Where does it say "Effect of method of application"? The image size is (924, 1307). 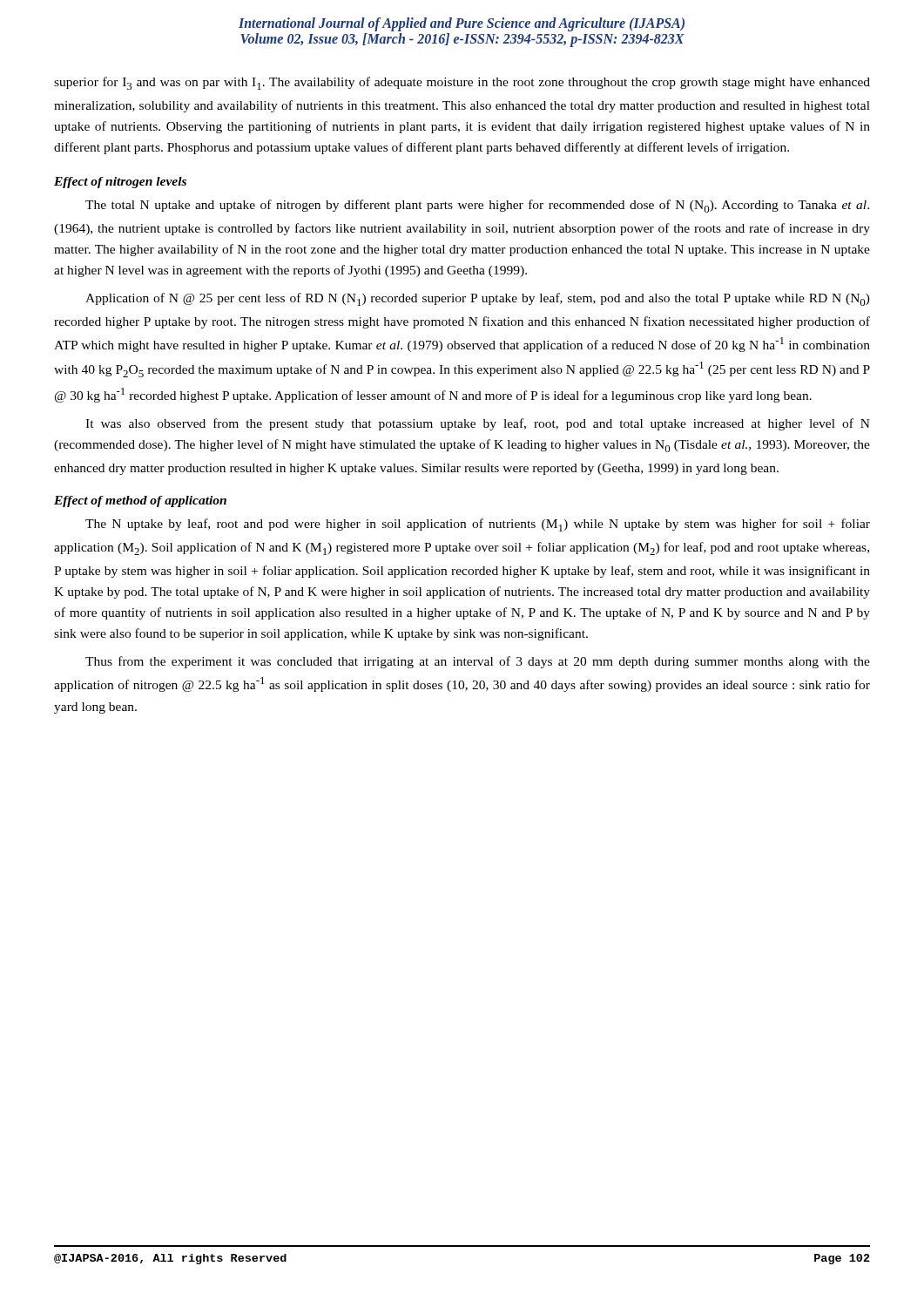(140, 500)
